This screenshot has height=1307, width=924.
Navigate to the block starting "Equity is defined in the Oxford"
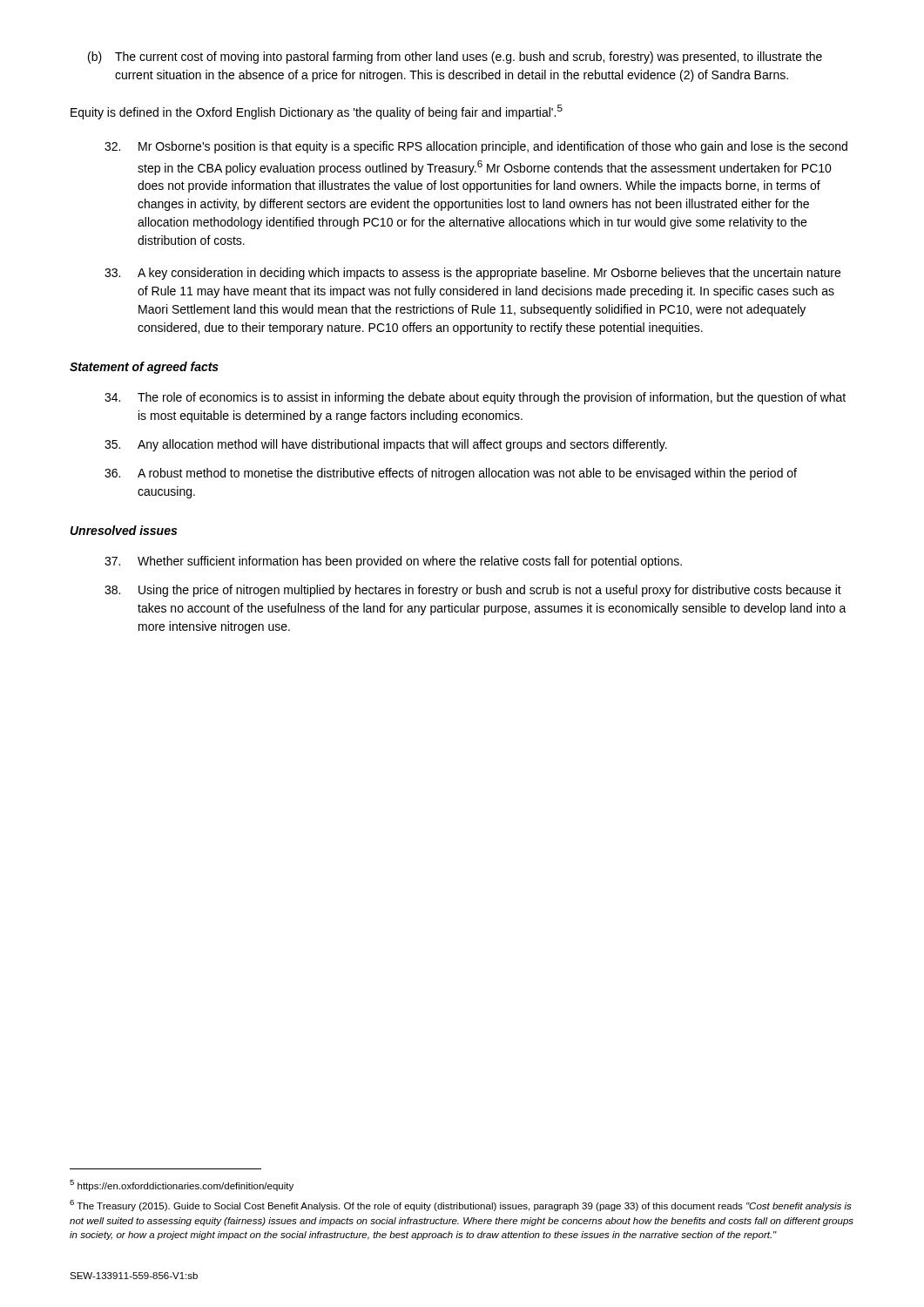316,111
